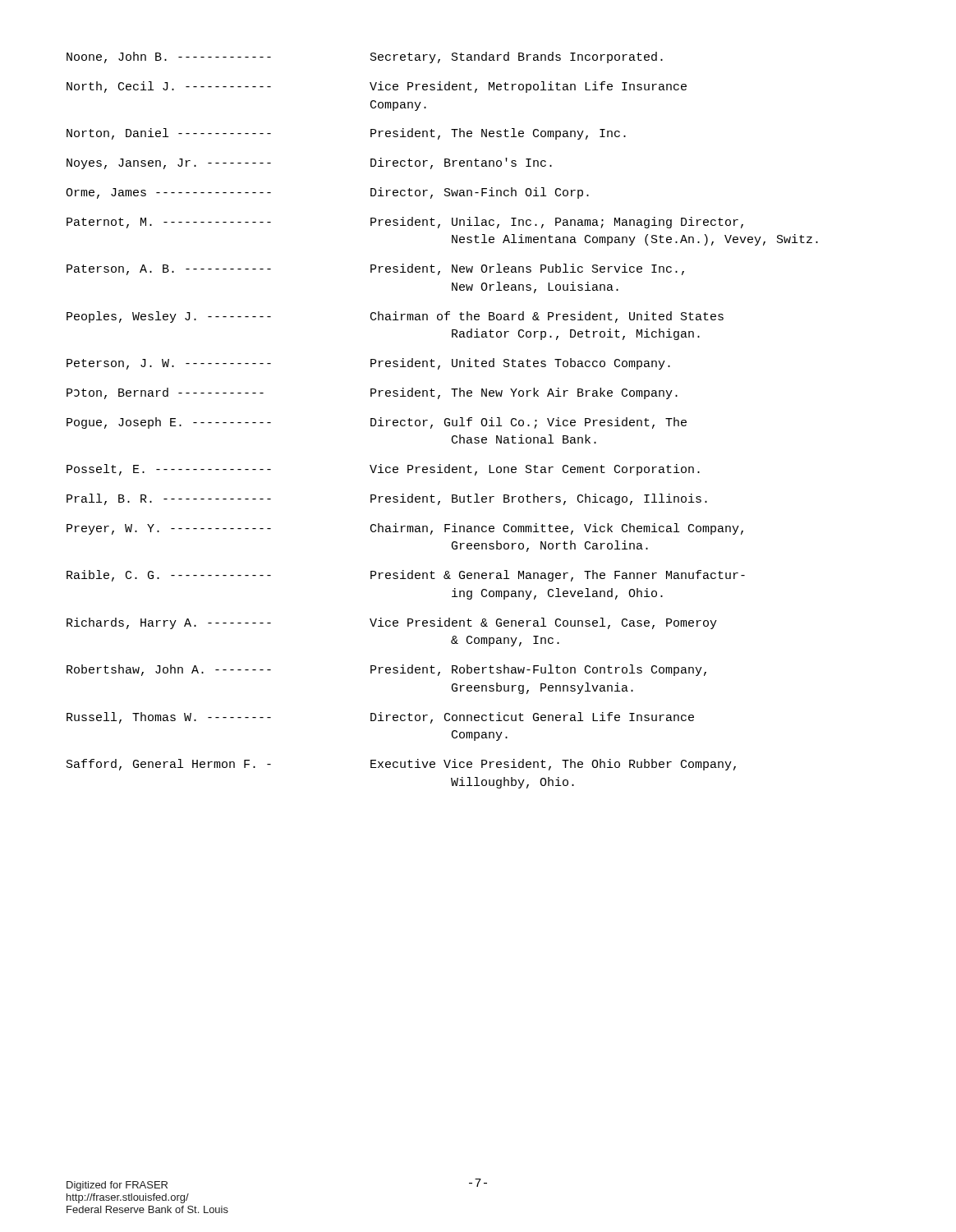Image resolution: width=956 pixels, height=1232 pixels.
Task: Where is the passage that starts "Noyes, Jansen, Jr."?
Action: pos(478,164)
